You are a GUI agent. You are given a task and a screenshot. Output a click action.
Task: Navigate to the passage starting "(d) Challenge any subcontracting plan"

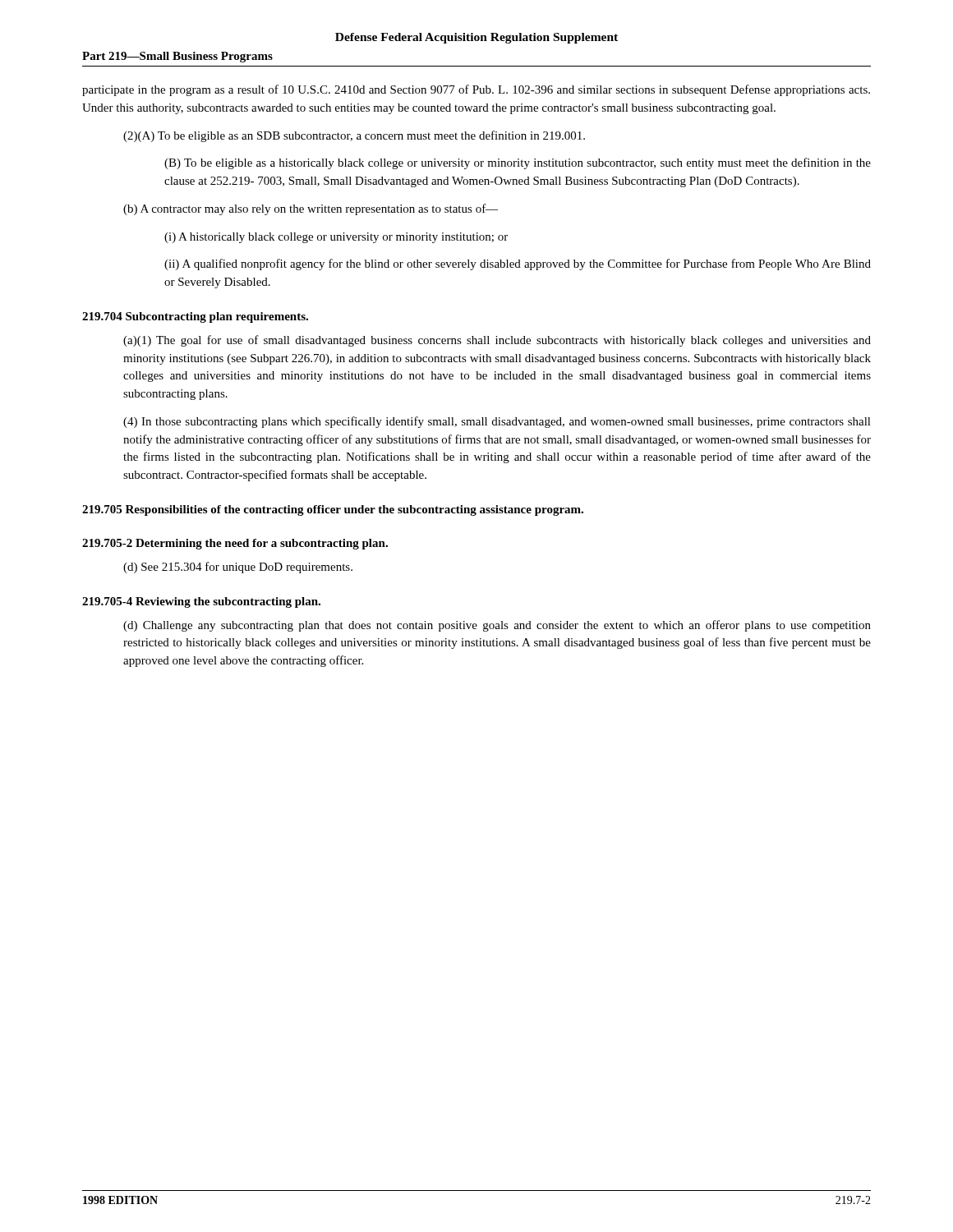(497, 642)
